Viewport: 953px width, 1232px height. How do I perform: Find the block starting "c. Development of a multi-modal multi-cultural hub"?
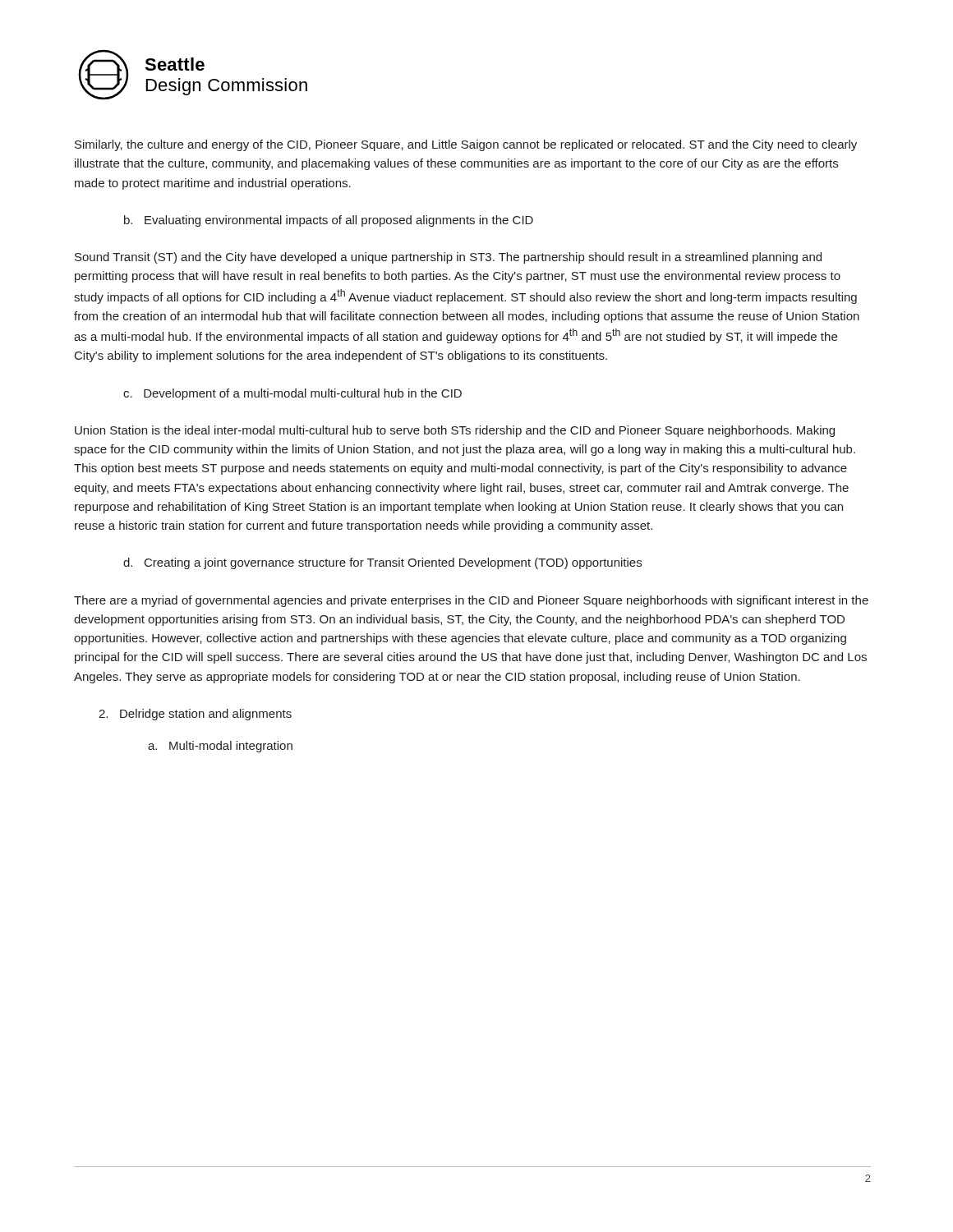coord(293,393)
